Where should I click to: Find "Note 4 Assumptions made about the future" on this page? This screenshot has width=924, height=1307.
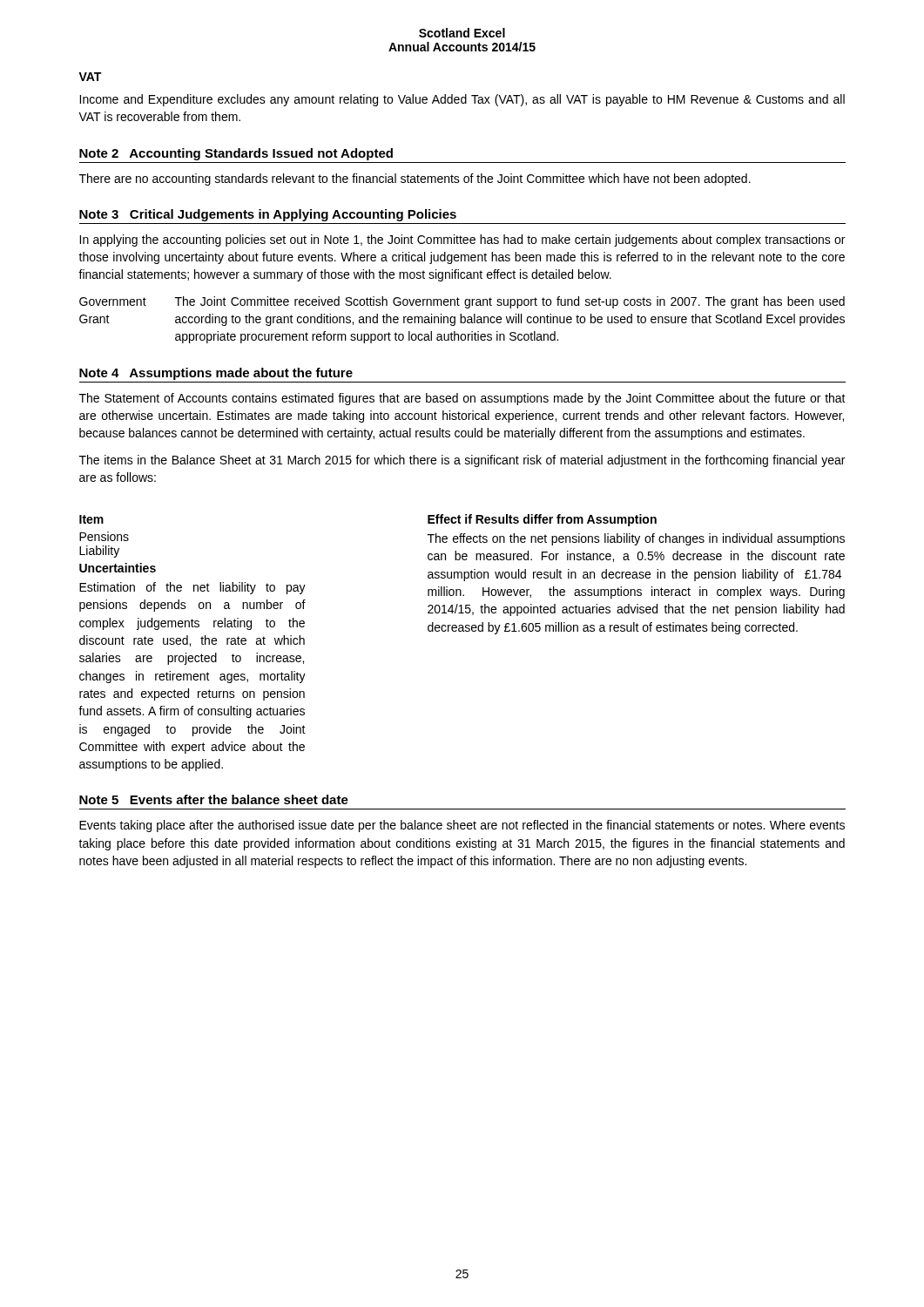pyautogui.click(x=462, y=373)
